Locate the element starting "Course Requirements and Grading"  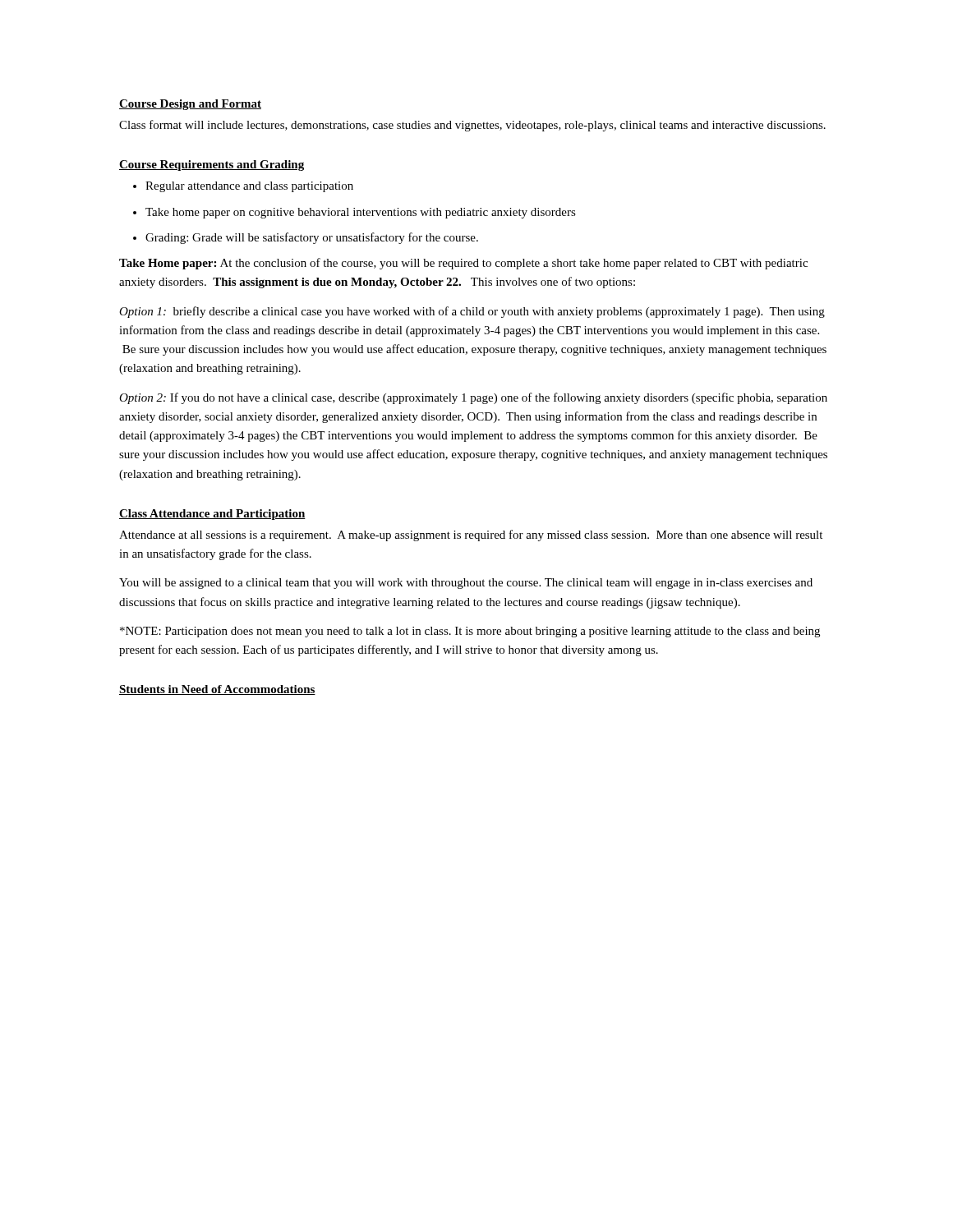pos(212,164)
